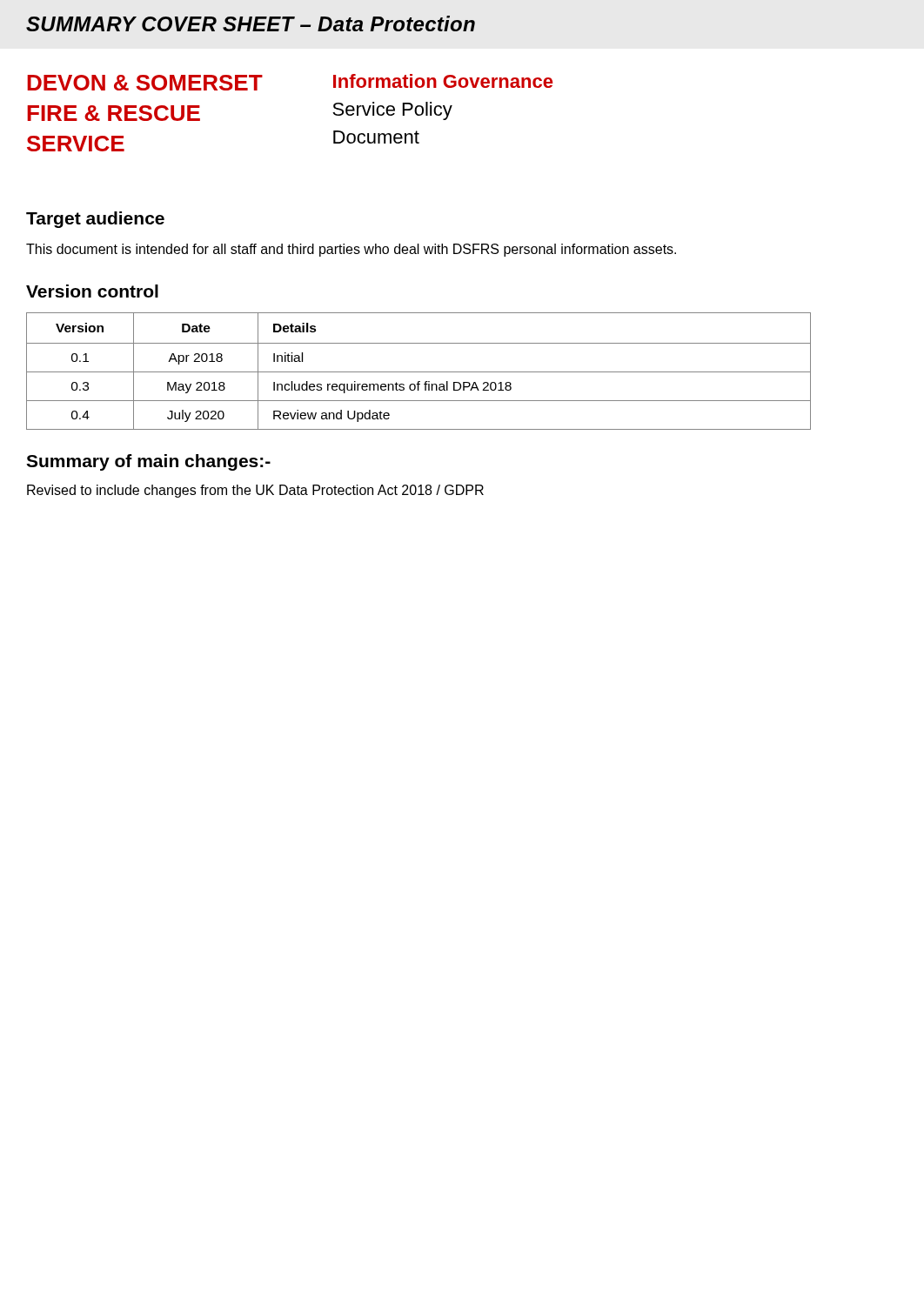Navigate to the text block starting "This document is intended for all staff"
This screenshot has height=1305, width=924.
pyautogui.click(x=352, y=250)
